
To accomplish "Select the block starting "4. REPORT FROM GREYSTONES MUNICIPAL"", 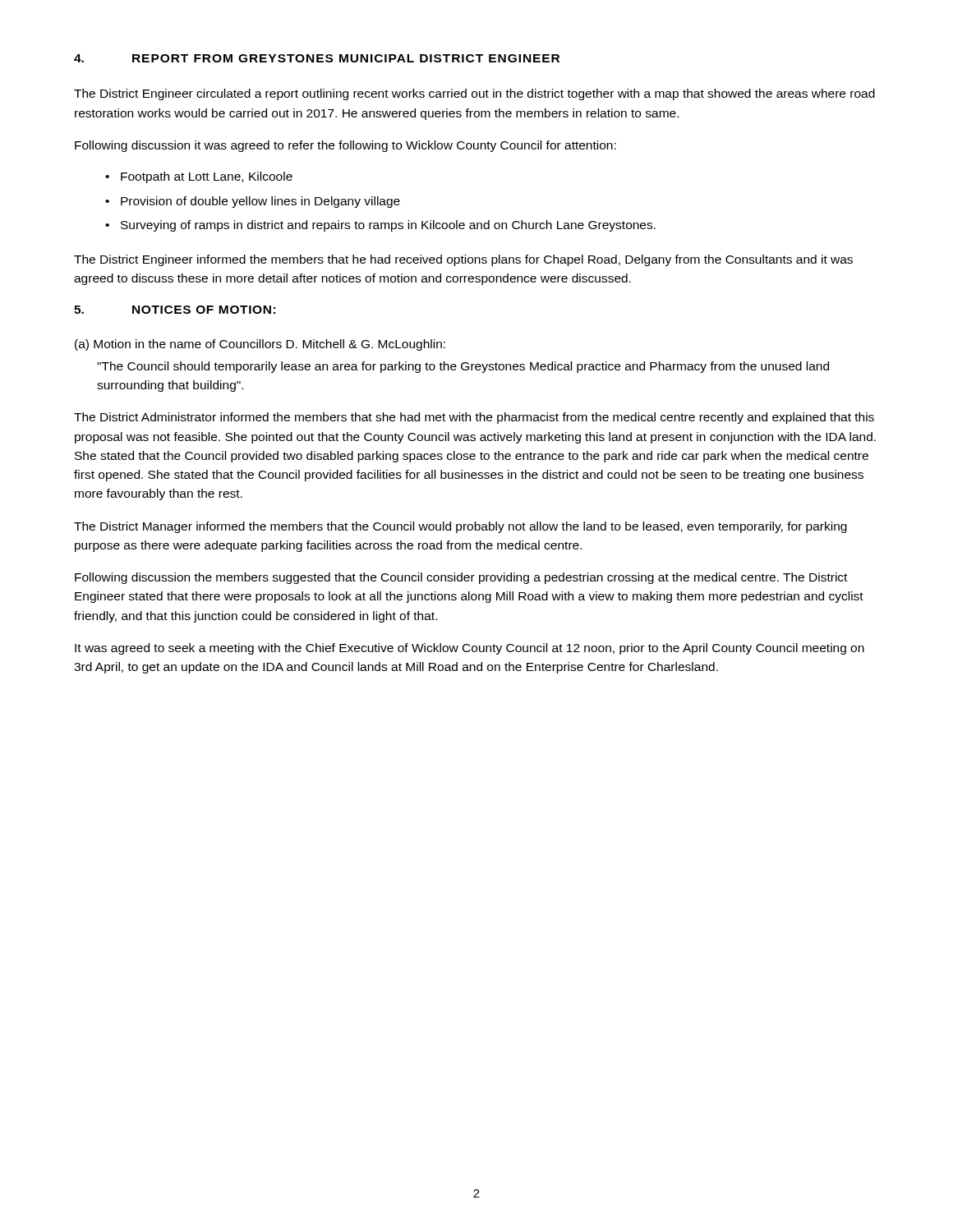I will 317,59.
